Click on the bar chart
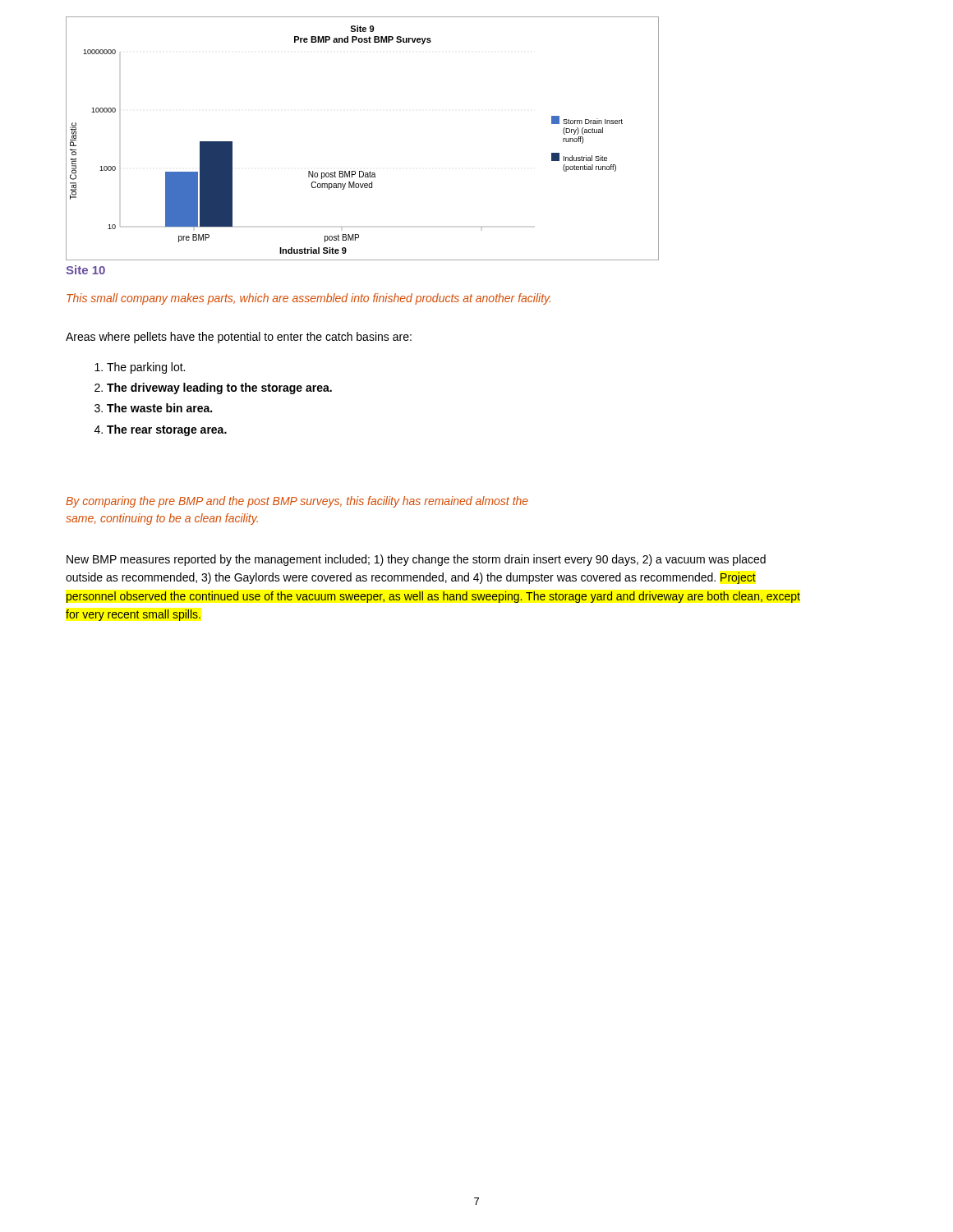Image resolution: width=953 pixels, height=1232 pixels. point(362,140)
